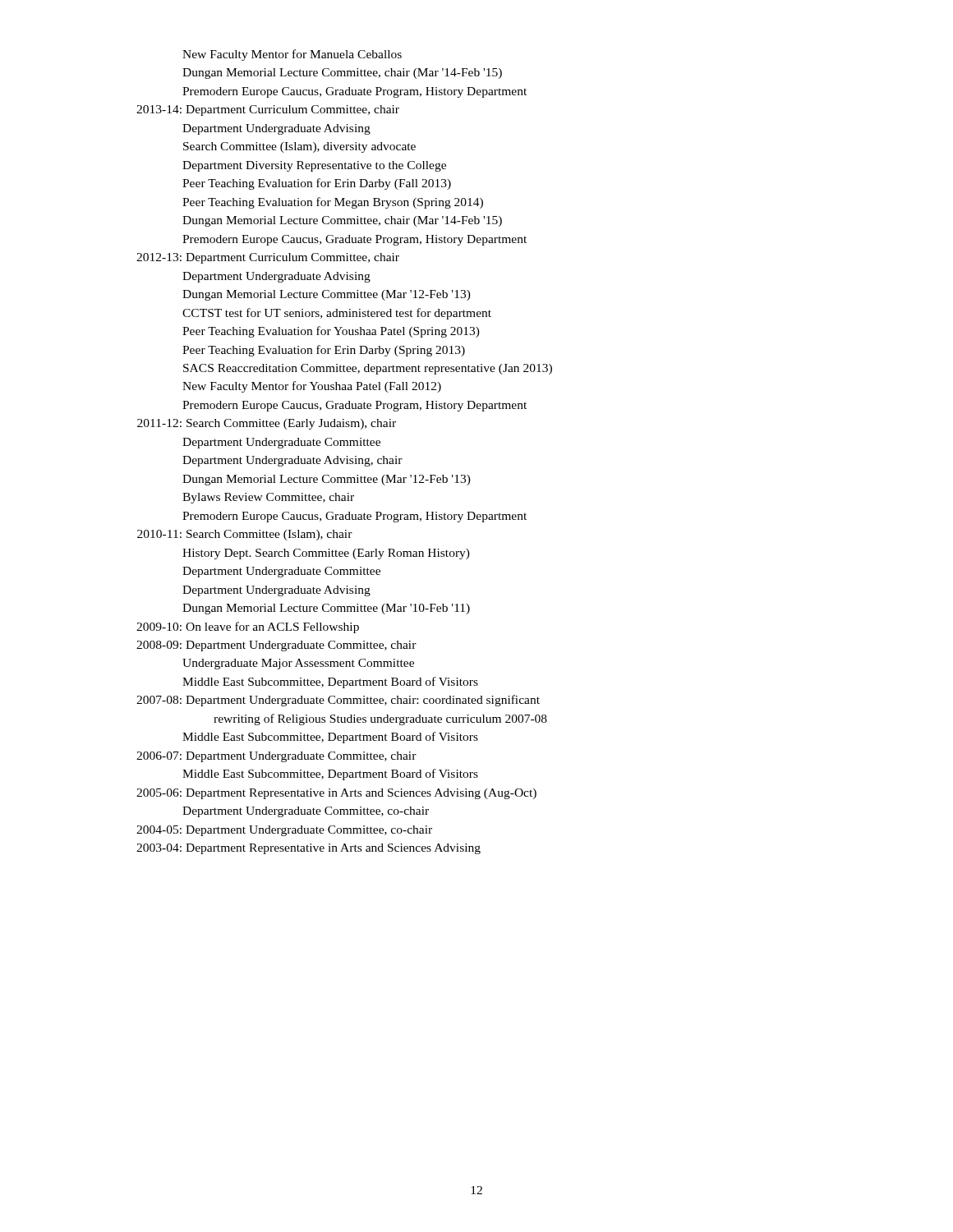953x1232 pixels.
Task: Find the list item that reads "Search Committee (Islam),"
Action: (299, 146)
